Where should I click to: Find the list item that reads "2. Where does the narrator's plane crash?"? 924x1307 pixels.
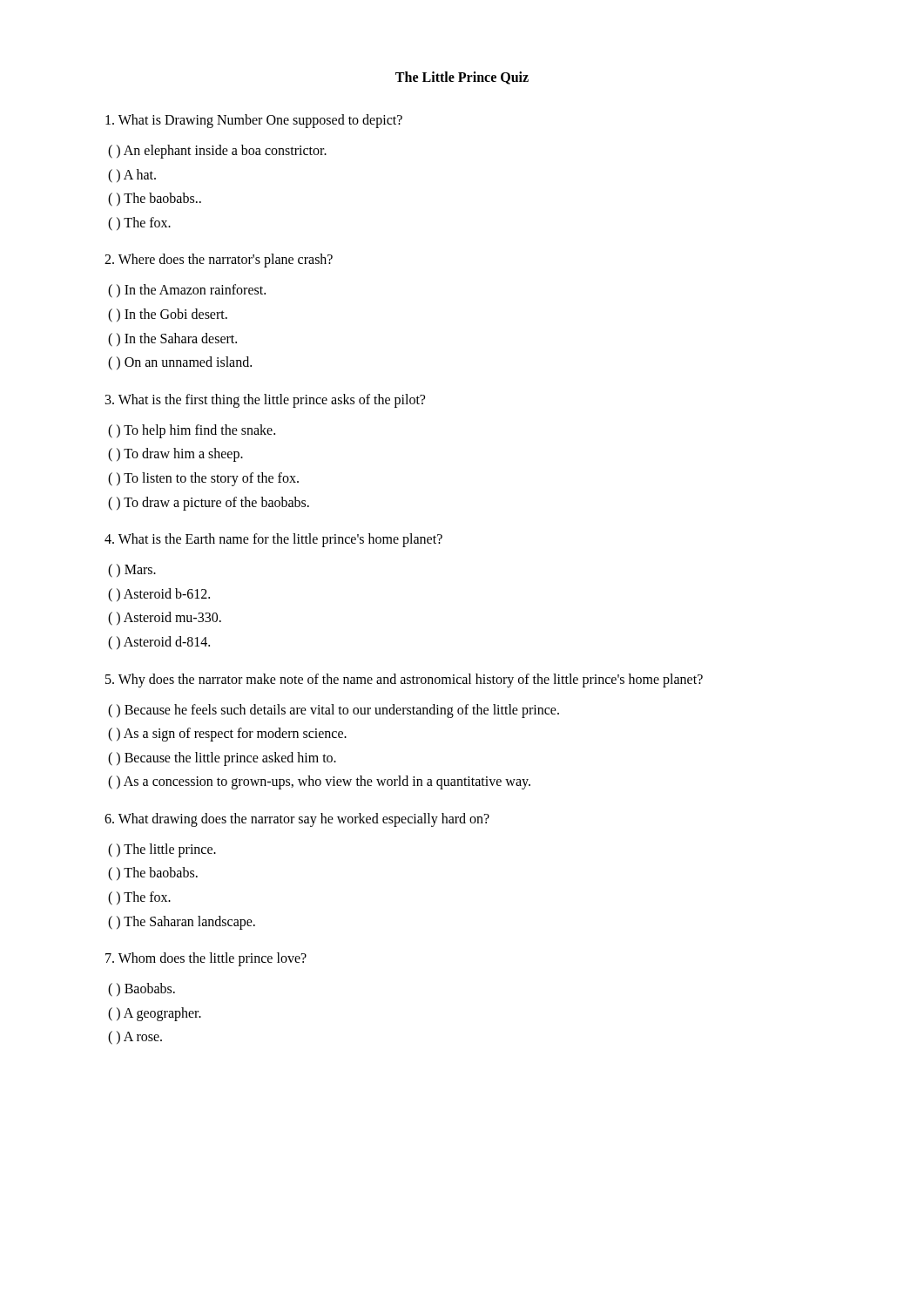coord(219,260)
